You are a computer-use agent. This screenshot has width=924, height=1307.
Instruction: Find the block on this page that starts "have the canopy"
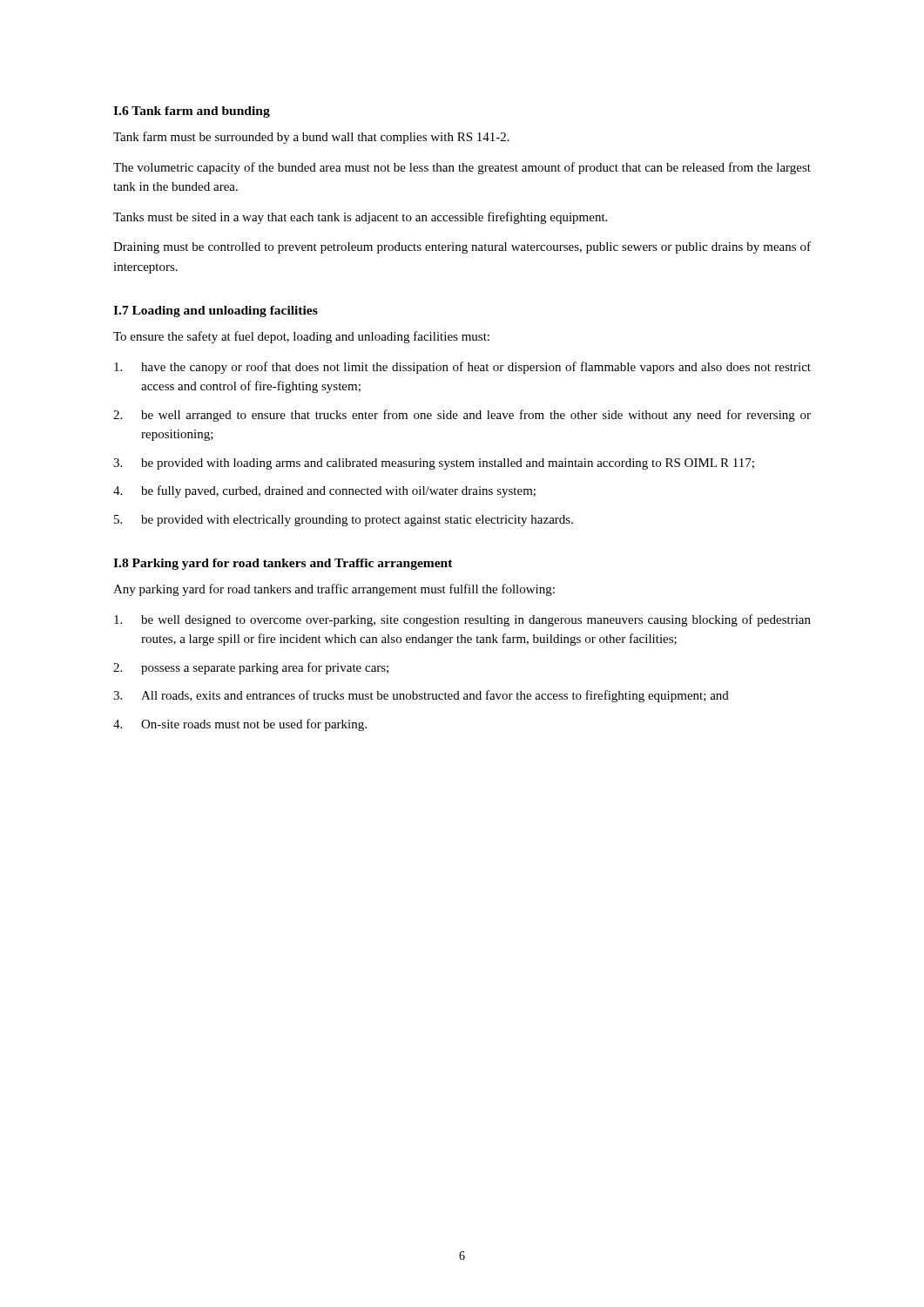click(462, 376)
